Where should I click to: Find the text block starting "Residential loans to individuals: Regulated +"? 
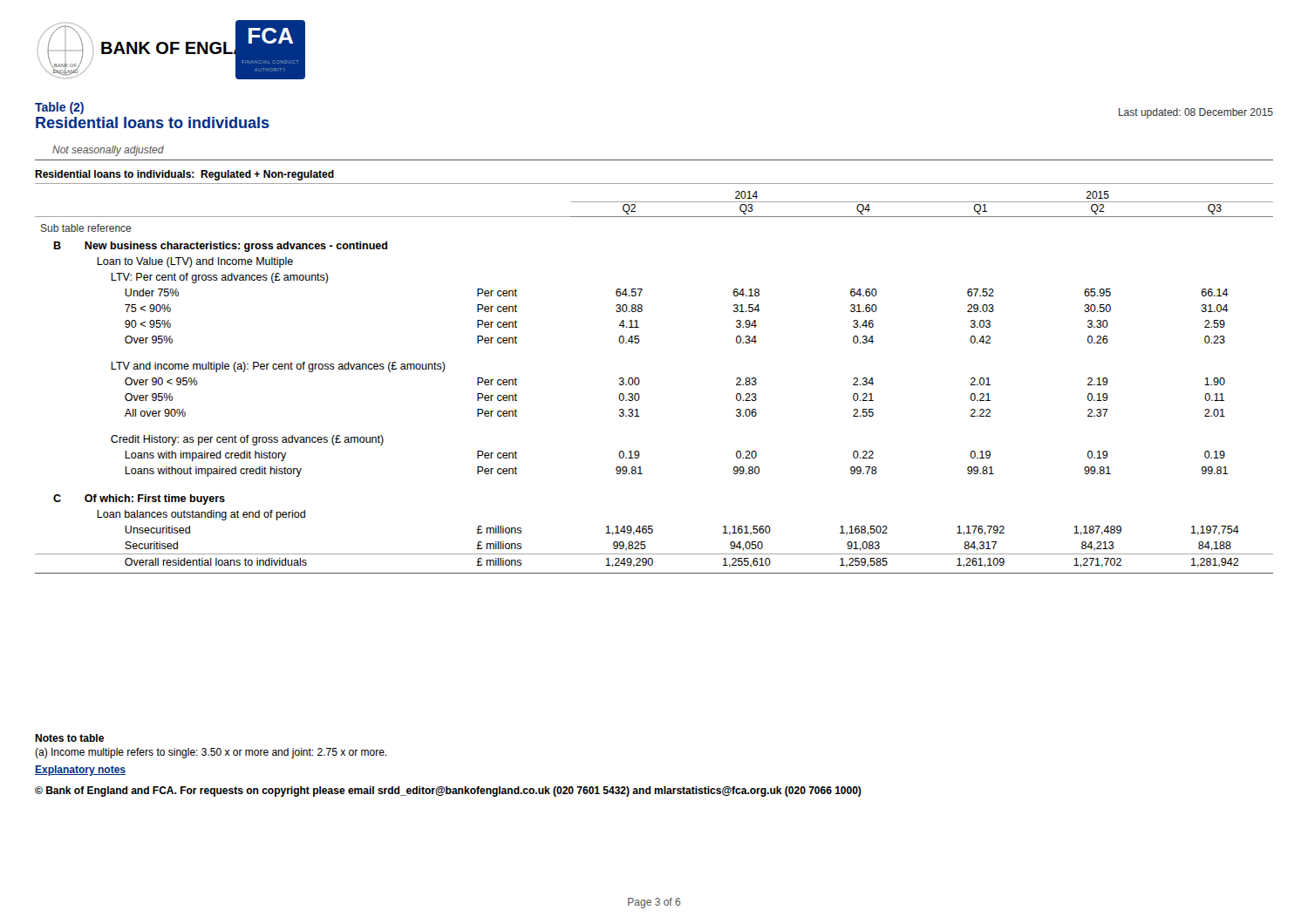click(184, 174)
